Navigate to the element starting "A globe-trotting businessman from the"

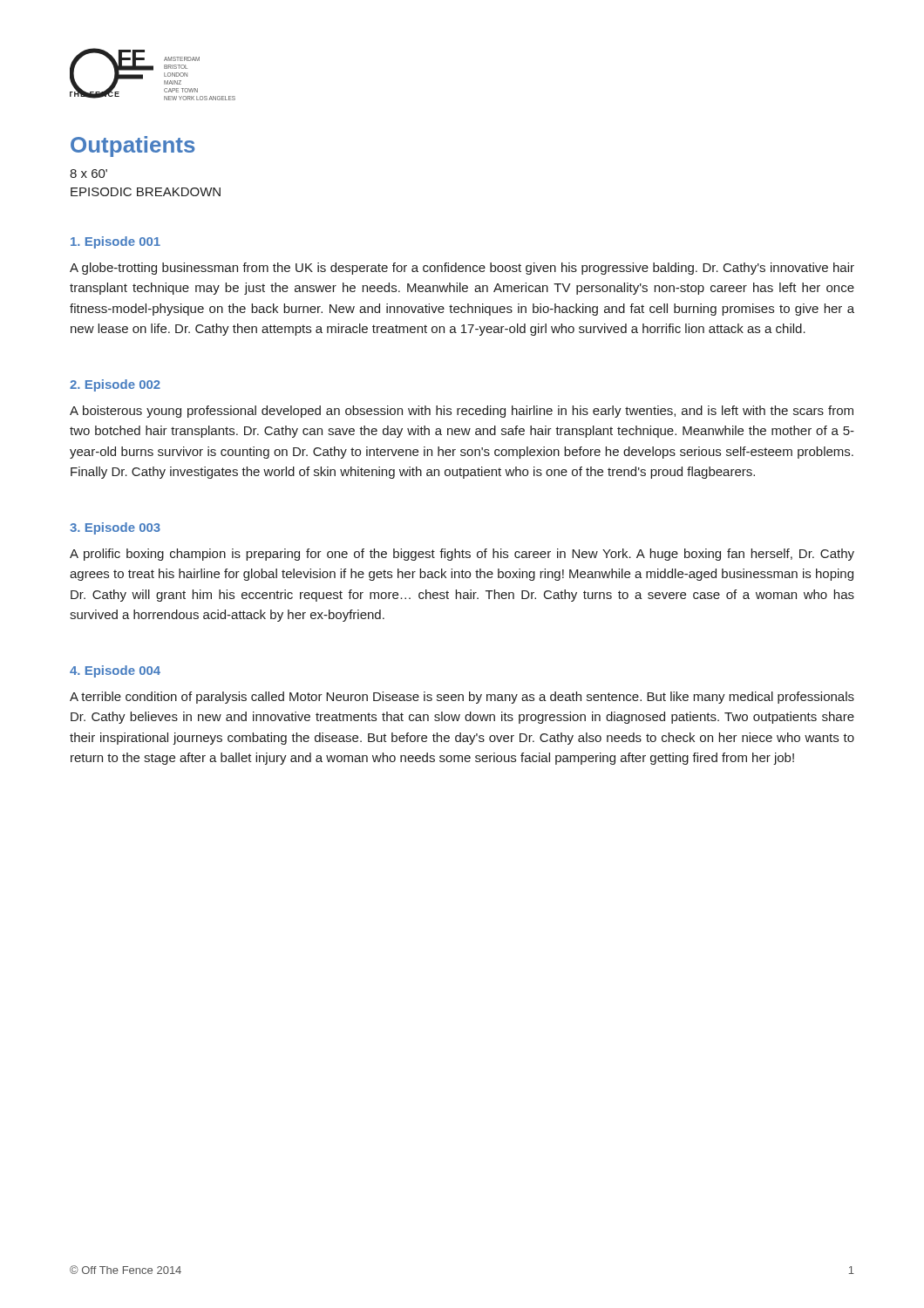click(462, 298)
